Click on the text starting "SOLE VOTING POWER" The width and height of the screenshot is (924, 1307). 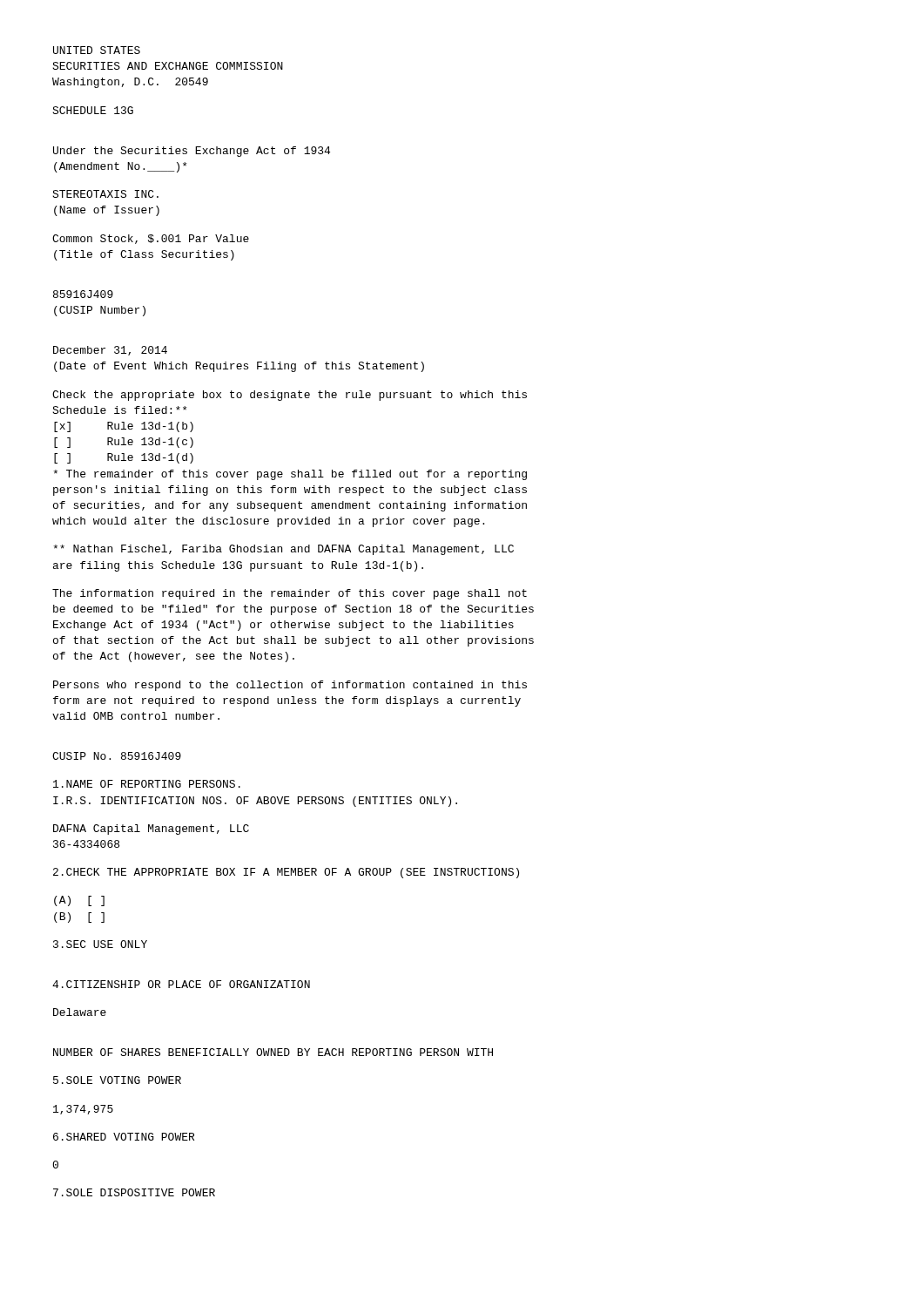(117, 1081)
